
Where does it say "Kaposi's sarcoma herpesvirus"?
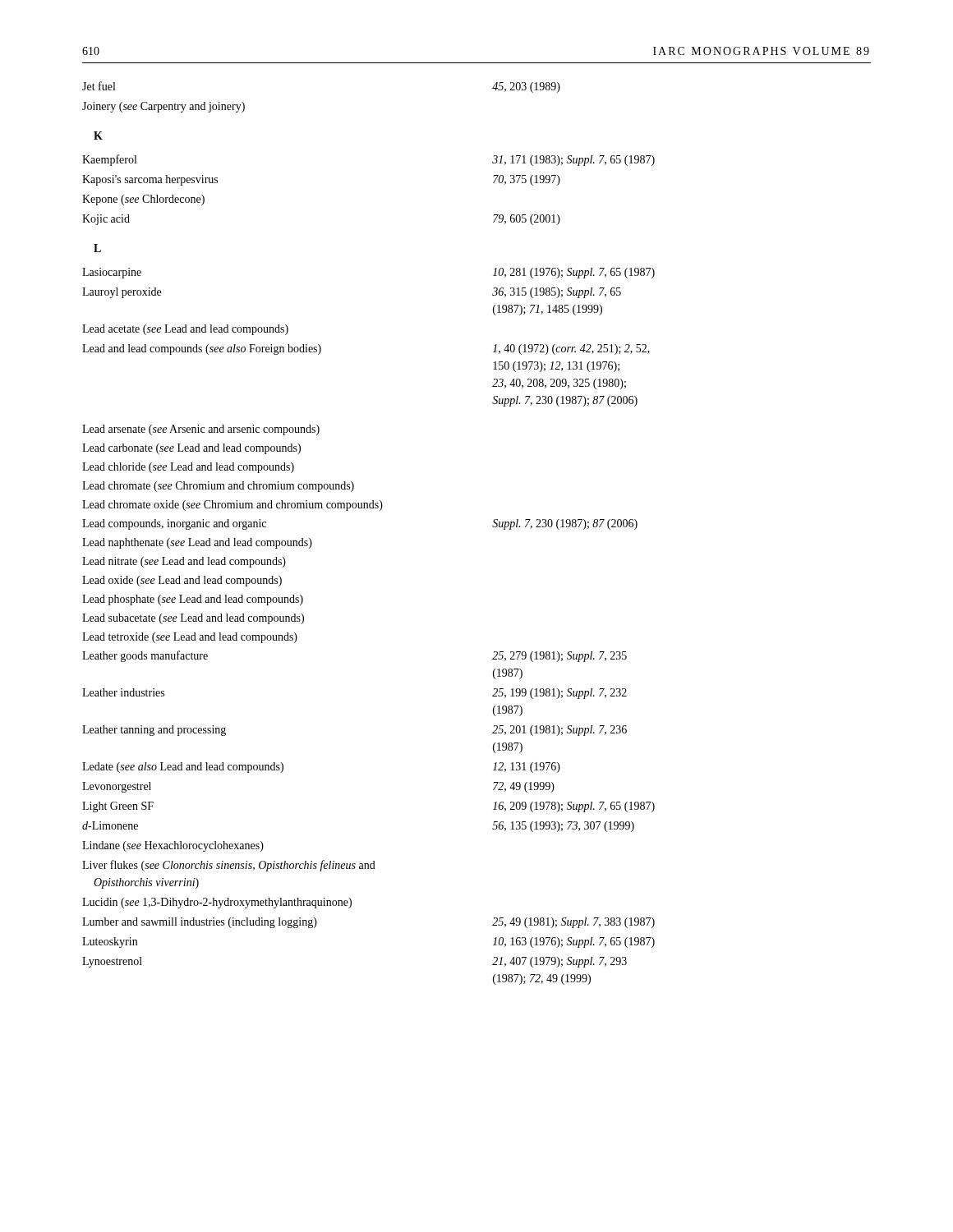(x=150, y=180)
